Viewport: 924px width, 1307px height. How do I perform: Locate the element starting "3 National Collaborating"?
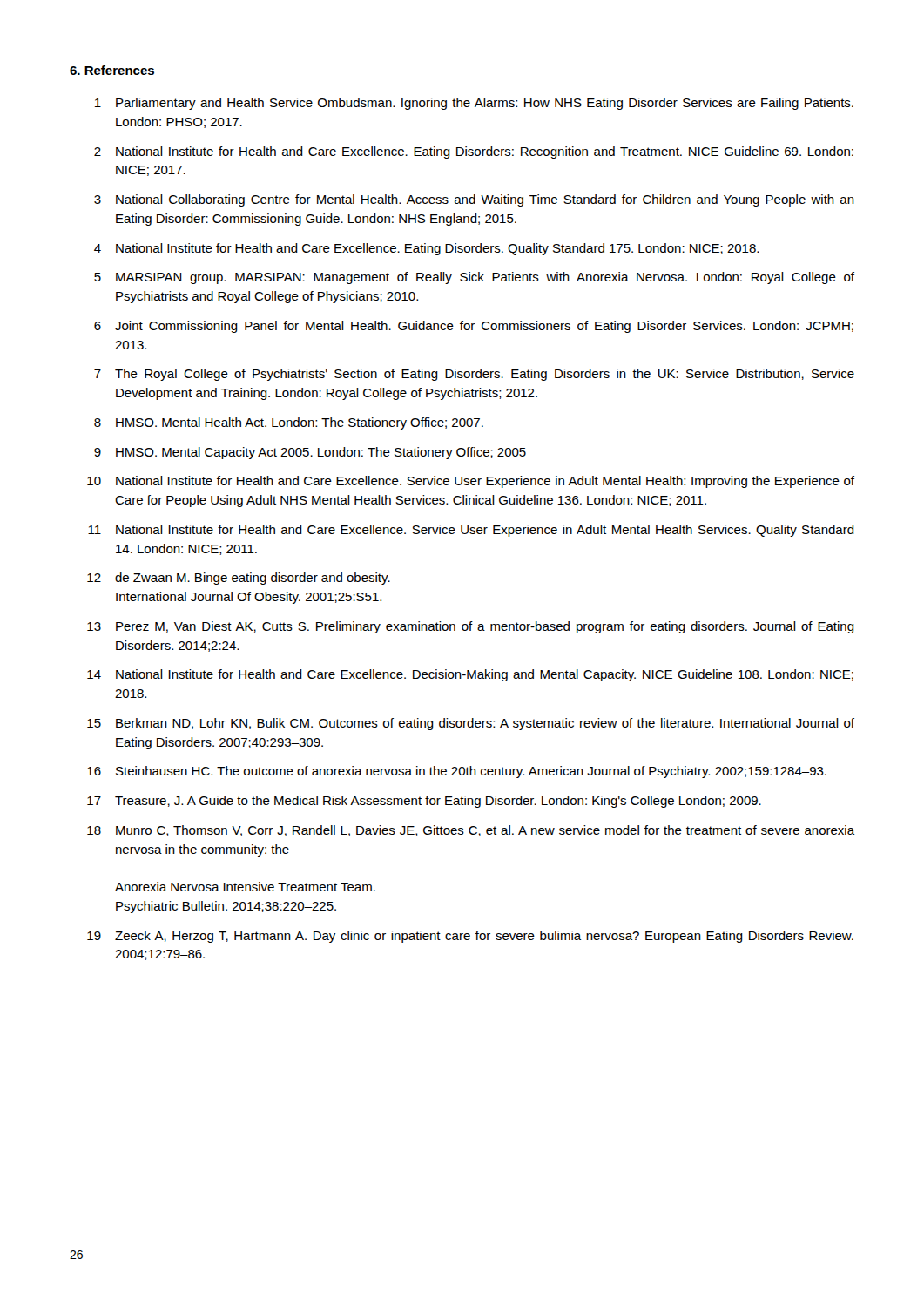tap(462, 209)
